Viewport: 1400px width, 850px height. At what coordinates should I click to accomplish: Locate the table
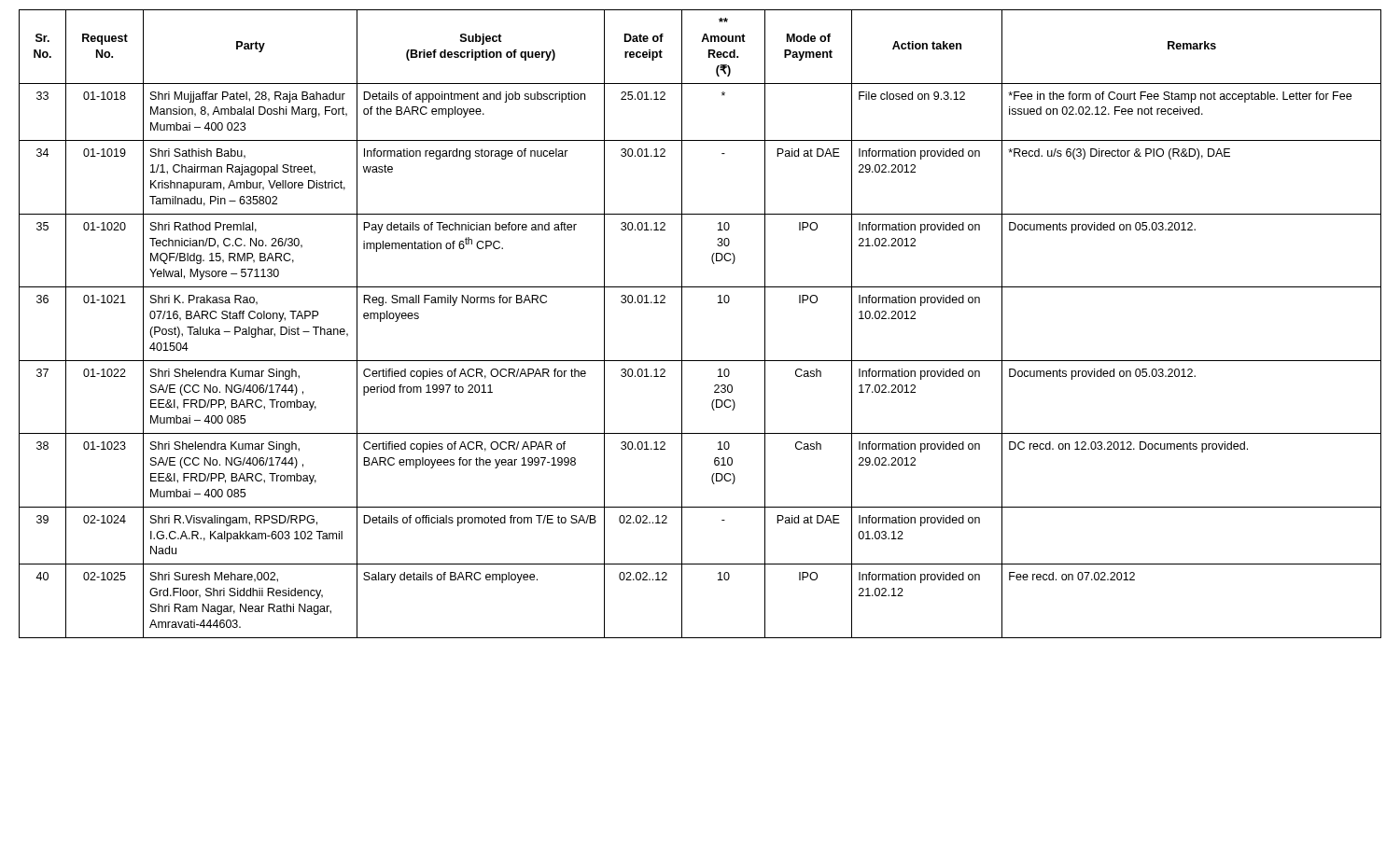point(700,324)
